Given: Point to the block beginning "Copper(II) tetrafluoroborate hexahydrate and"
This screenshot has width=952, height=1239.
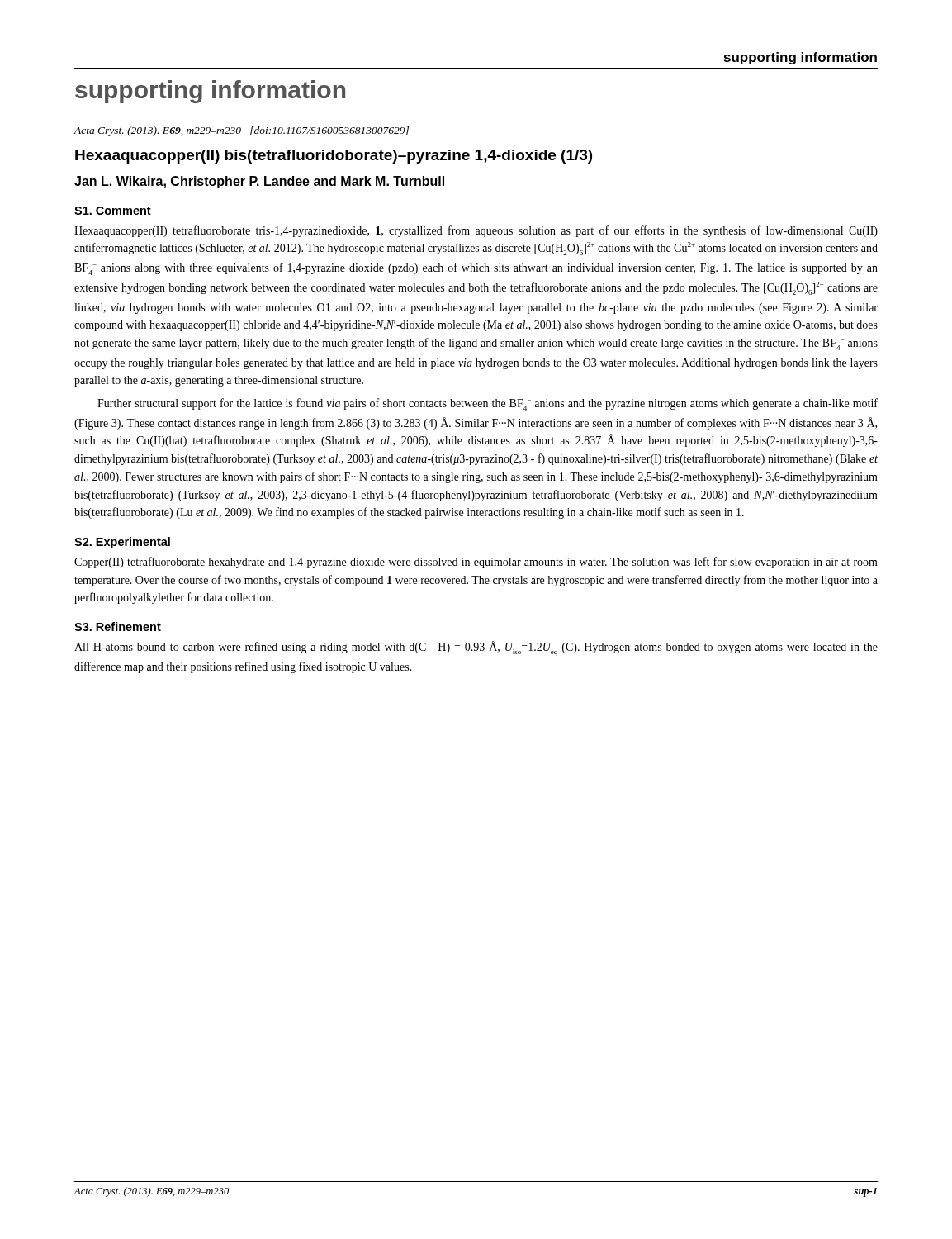Looking at the screenshot, I should 476,580.
